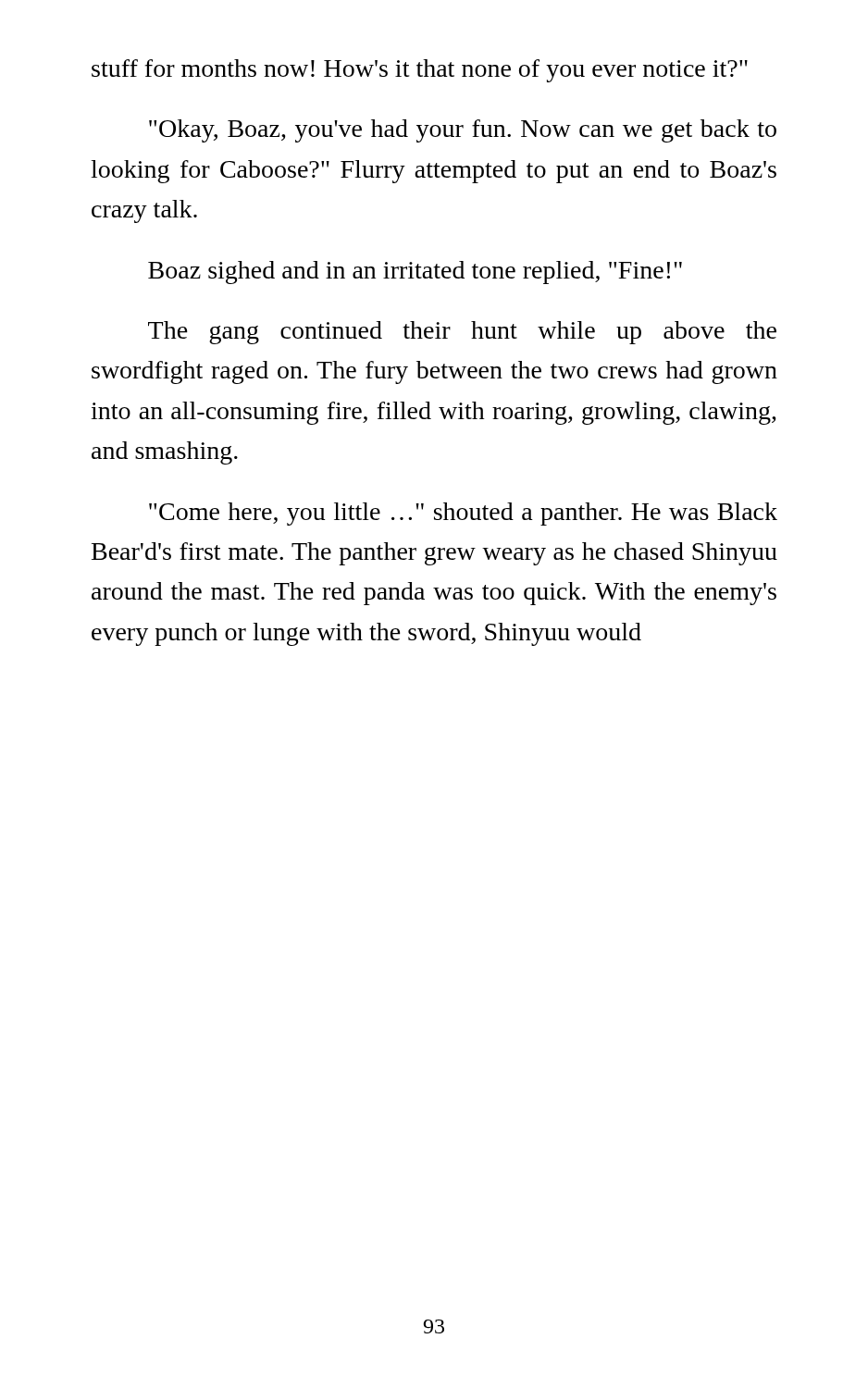Locate the block of text that opens with ""Come here, you little …" shouted a"
This screenshot has height=1388, width=868.
click(x=434, y=571)
